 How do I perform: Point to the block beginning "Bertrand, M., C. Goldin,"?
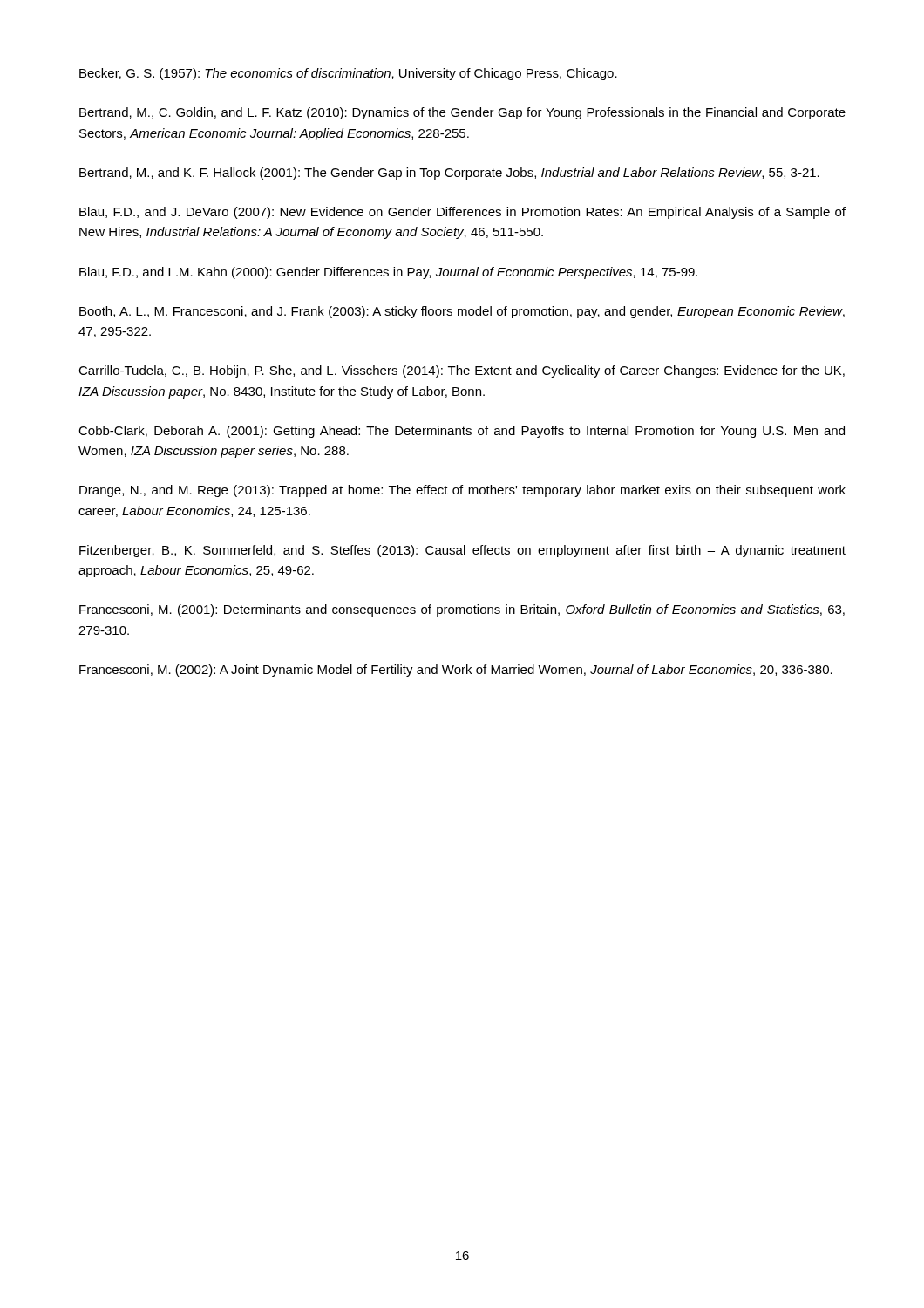tap(462, 122)
